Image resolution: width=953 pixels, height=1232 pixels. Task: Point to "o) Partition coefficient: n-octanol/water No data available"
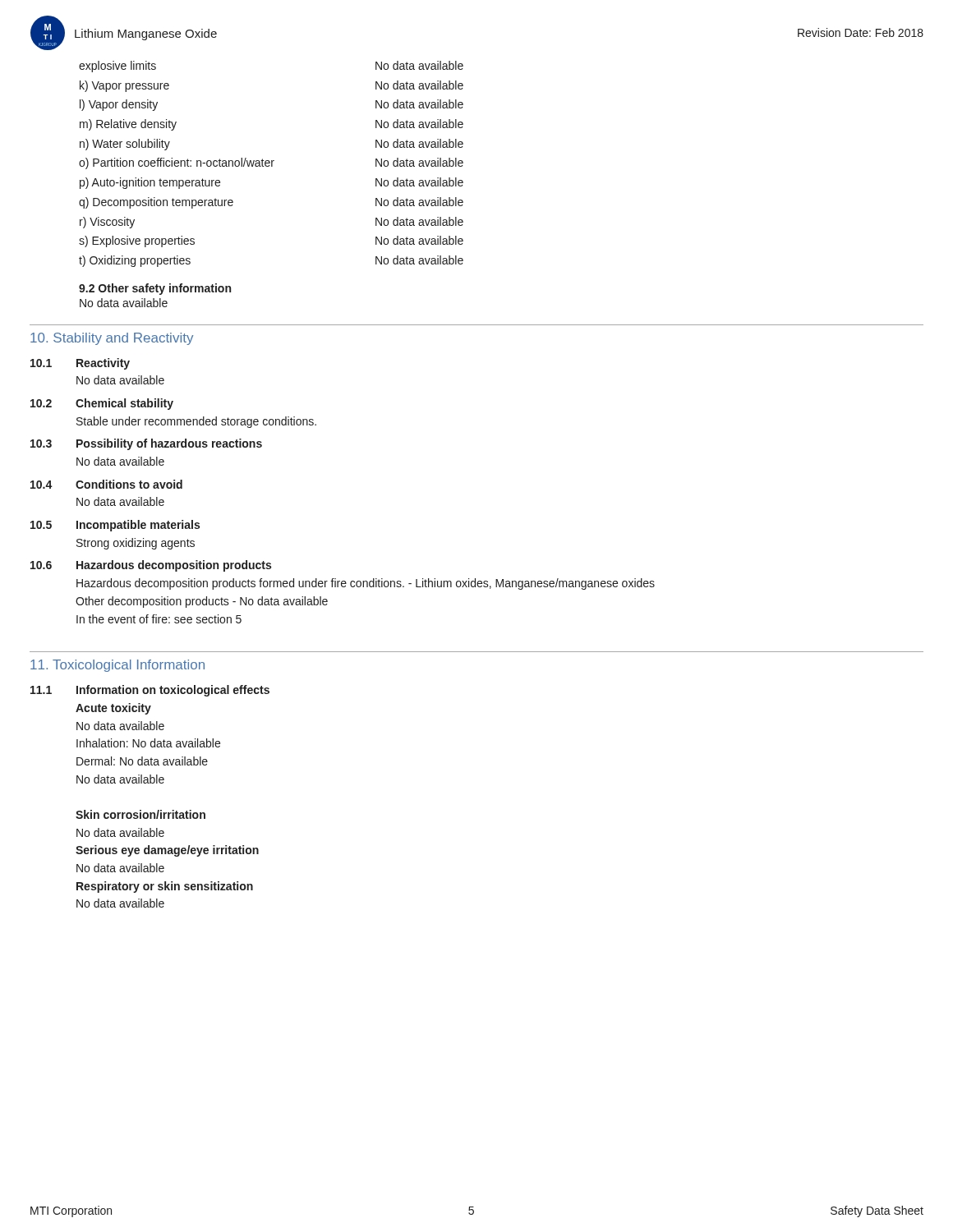coord(271,164)
